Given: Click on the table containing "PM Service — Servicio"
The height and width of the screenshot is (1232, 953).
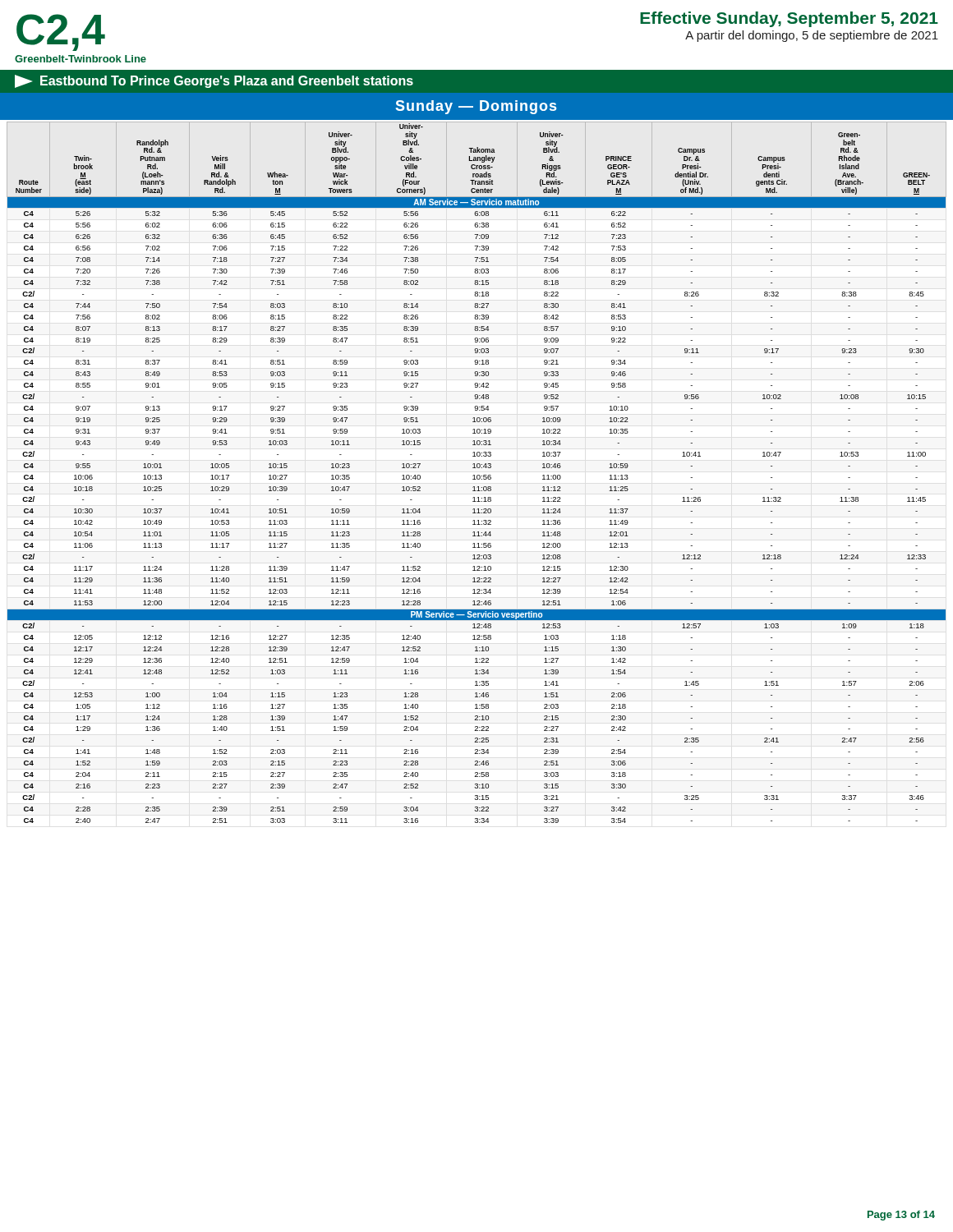Looking at the screenshot, I should point(476,474).
